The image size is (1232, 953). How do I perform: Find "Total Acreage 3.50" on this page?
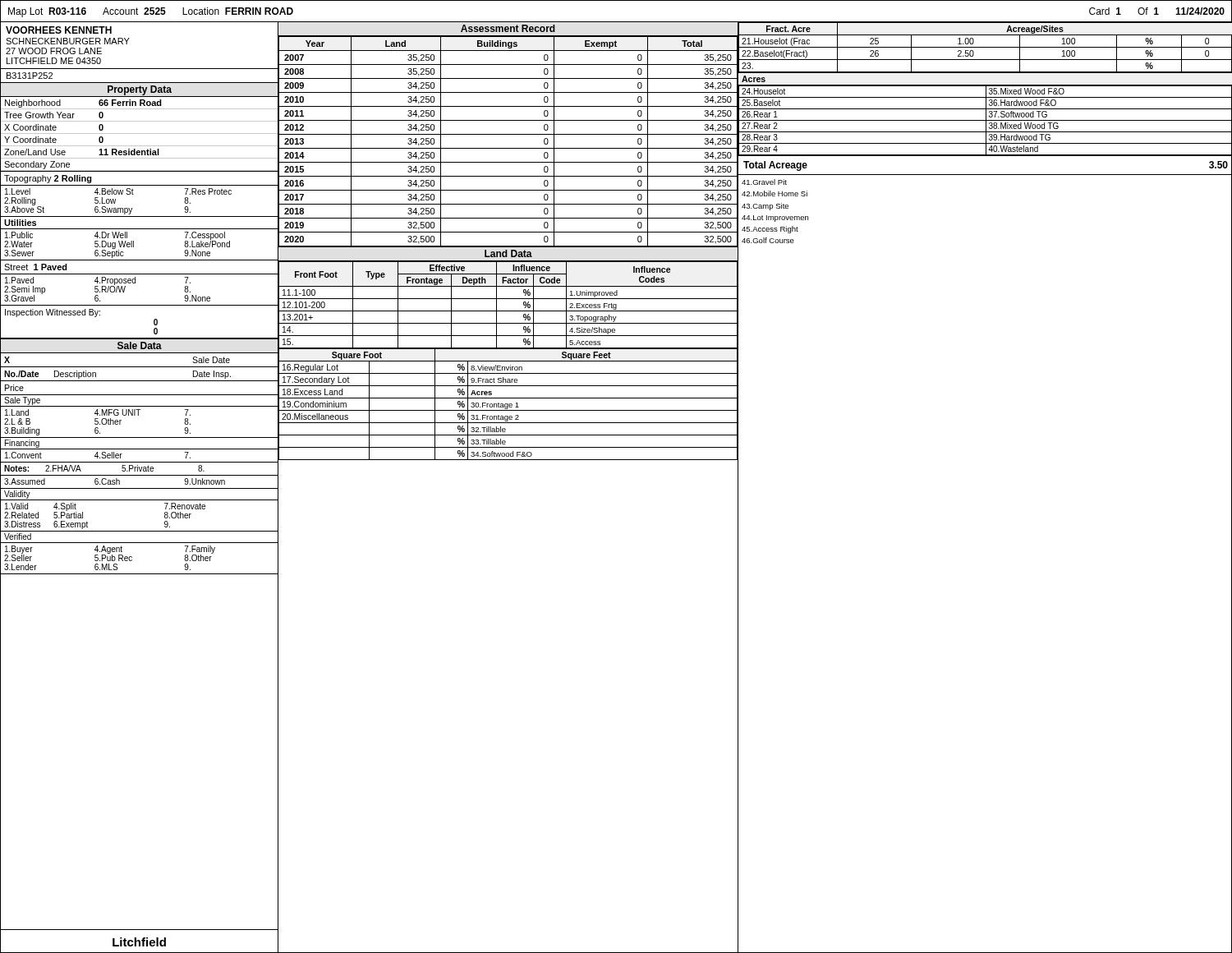point(986,165)
